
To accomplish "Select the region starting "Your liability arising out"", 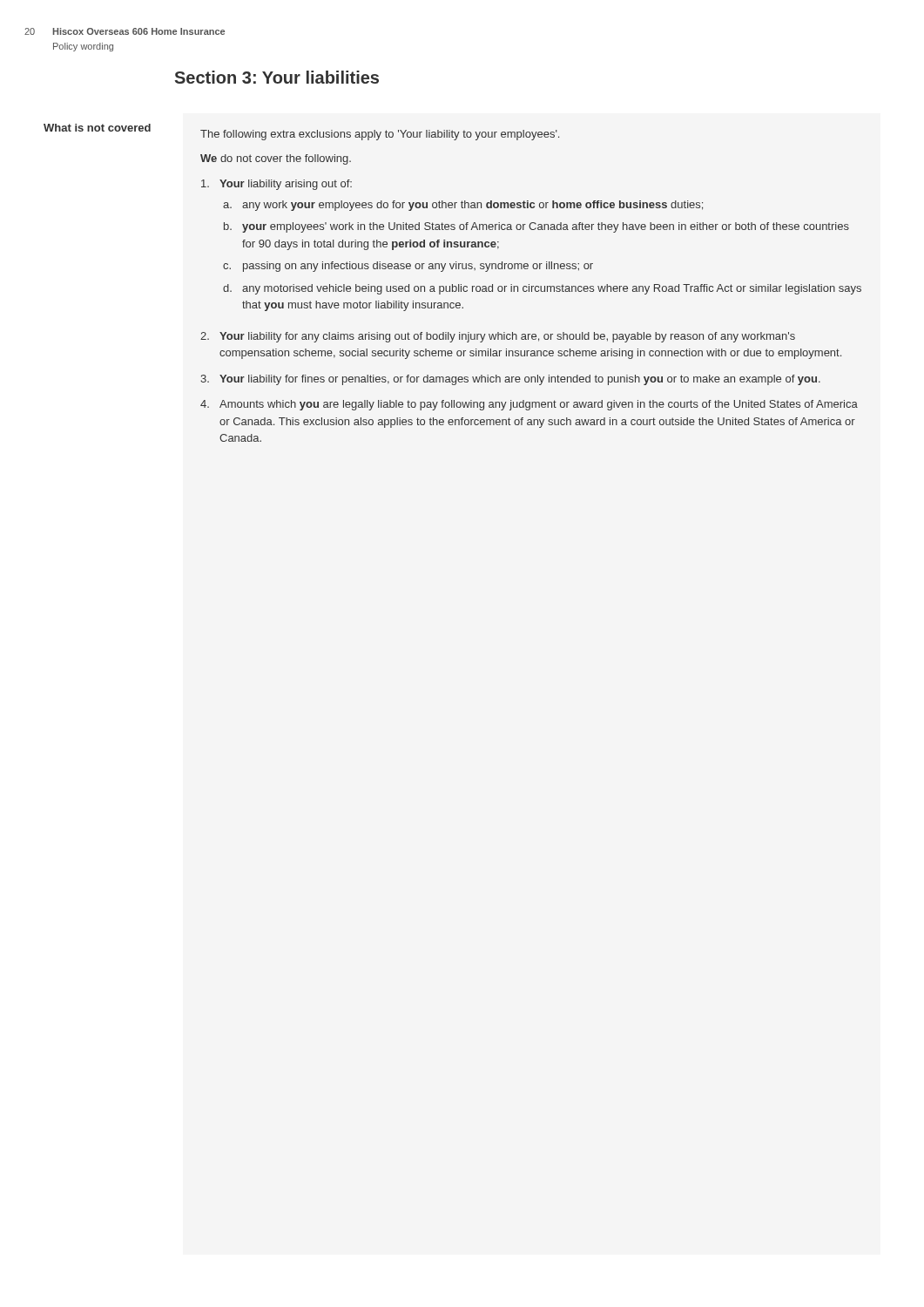I will pos(277,185).
